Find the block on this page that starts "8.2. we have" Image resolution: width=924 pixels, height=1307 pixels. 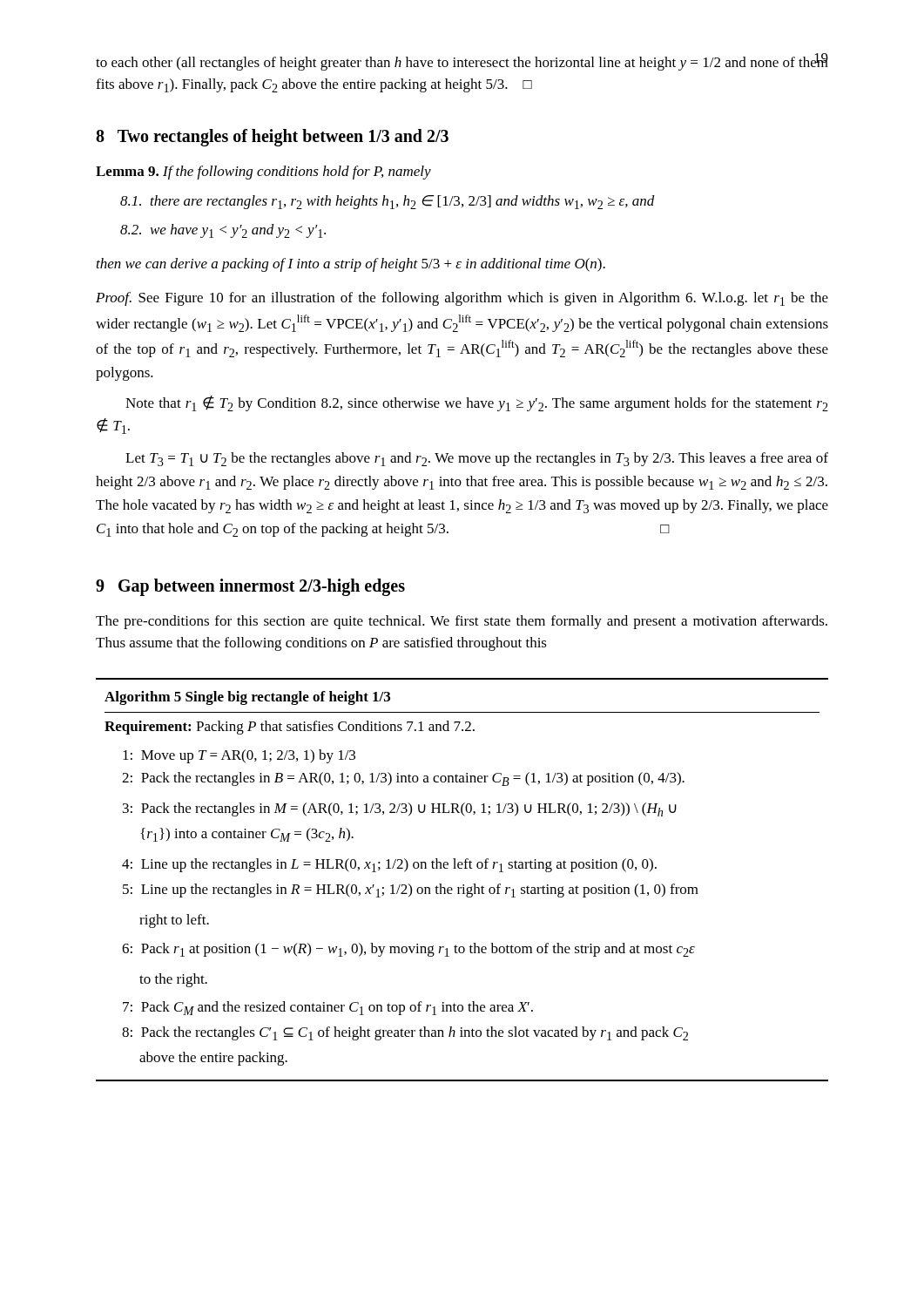(224, 231)
